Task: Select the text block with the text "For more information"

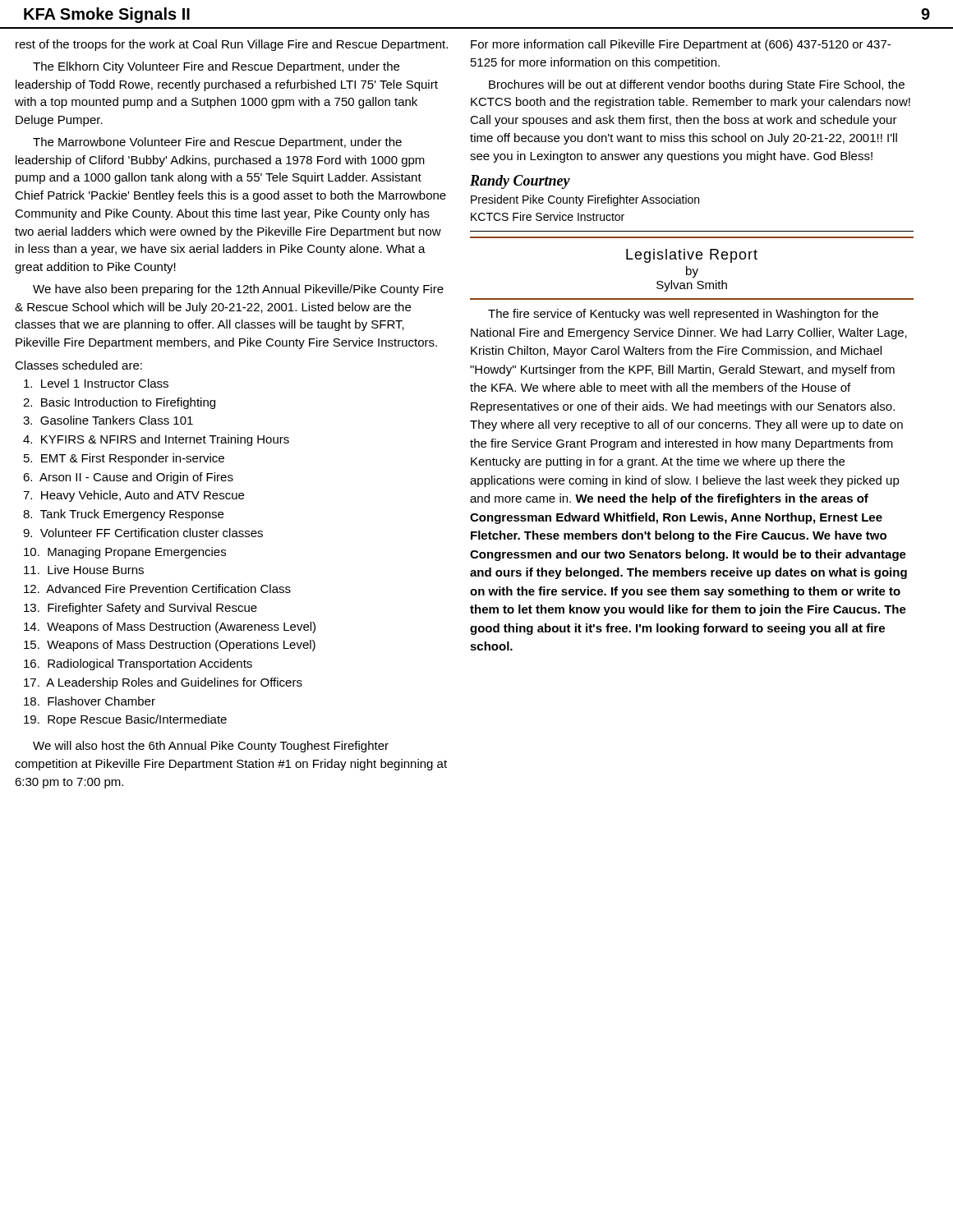Action: pyautogui.click(x=692, y=100)
